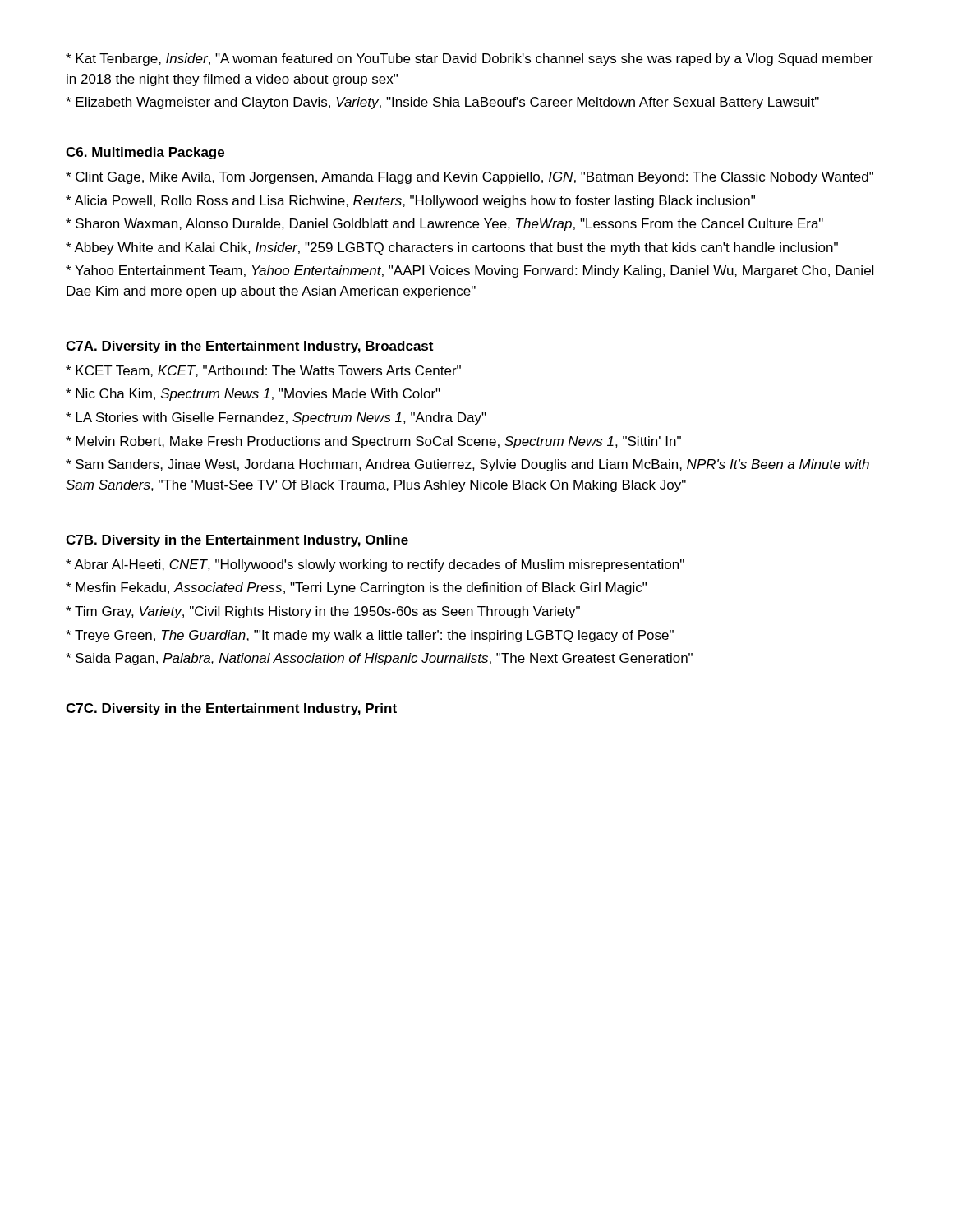Click on the passage starting "Saida Pagan, Palabra,"
The height and width of the screenshot is (1232, 953).
pos(379,658)
